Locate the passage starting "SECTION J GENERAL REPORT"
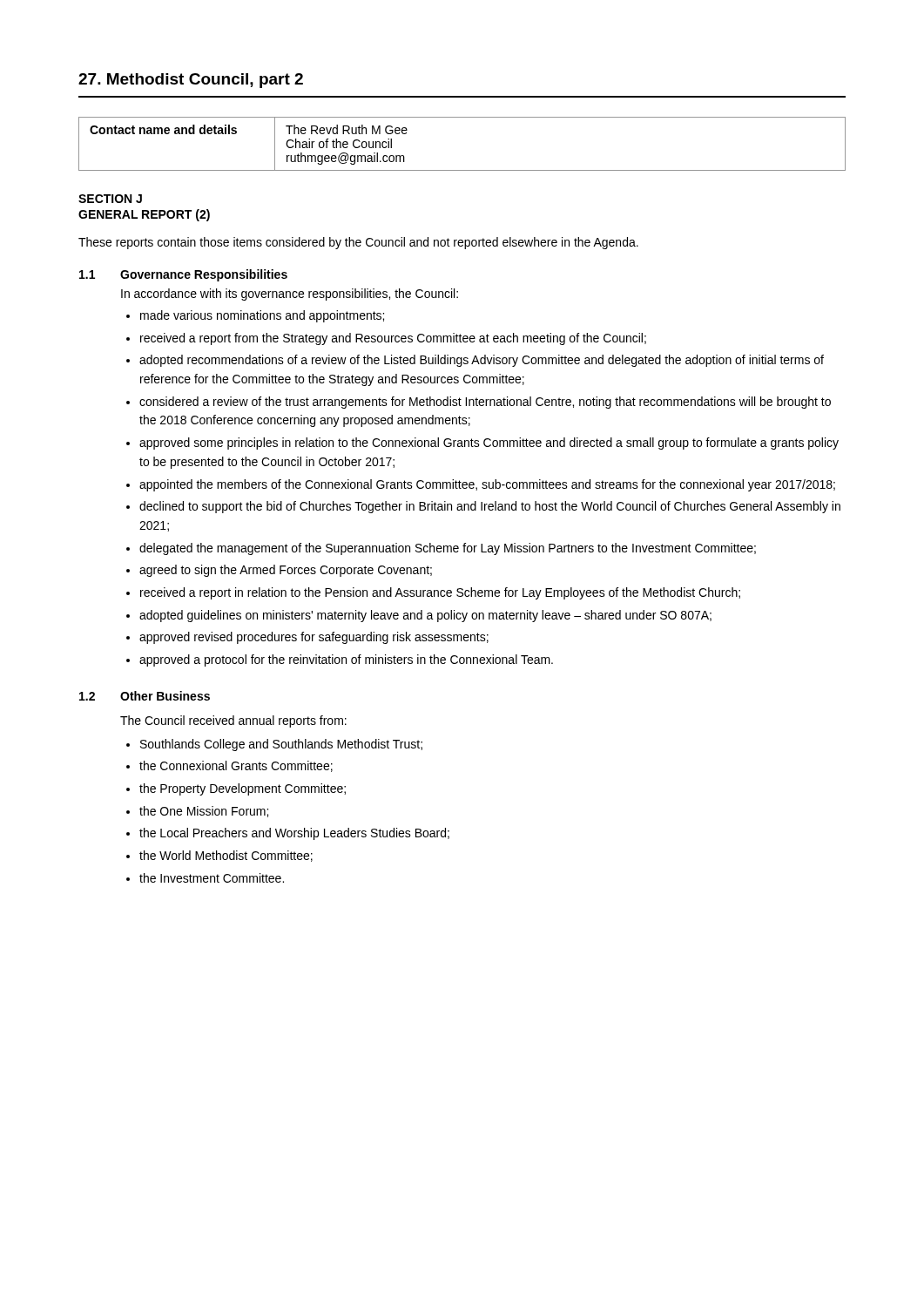The height and width of the screenshot is (1307, 924). [x=110, y=199]
